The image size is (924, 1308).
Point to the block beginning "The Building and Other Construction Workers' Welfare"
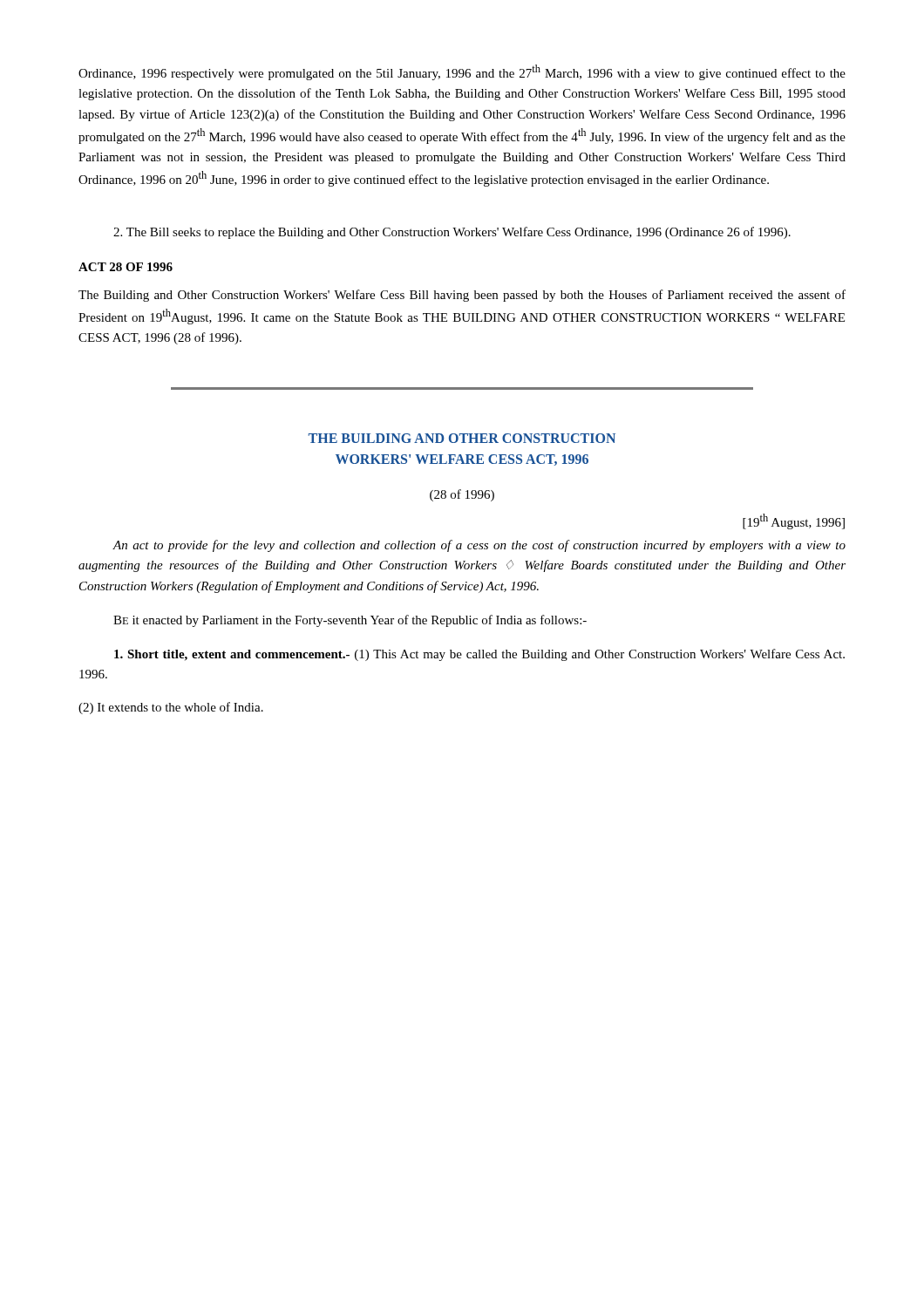click(462, 316)
